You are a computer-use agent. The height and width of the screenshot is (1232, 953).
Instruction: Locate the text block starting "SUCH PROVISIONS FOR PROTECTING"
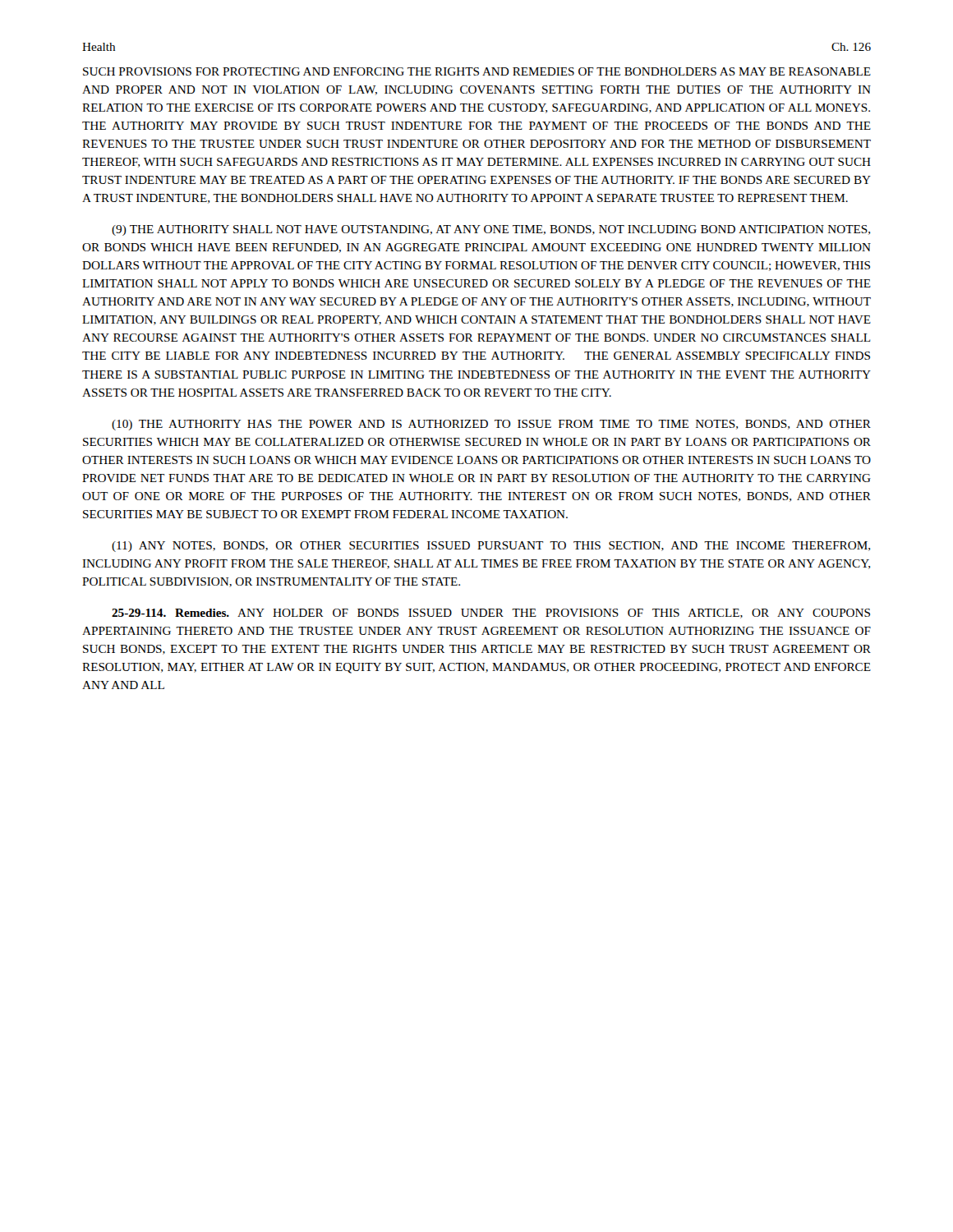coord(476,134)
